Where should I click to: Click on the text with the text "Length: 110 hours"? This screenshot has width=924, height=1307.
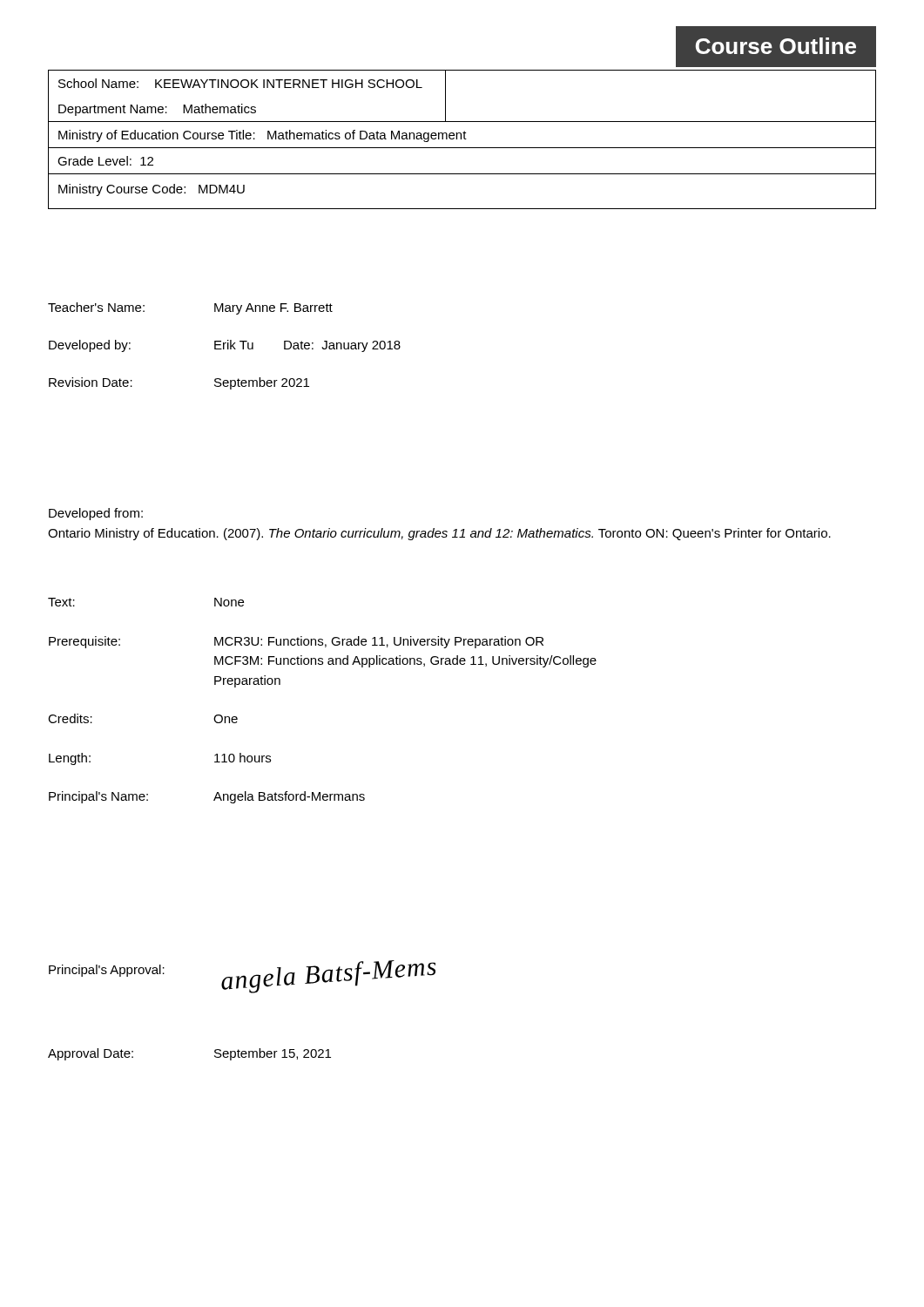click(65, 758)
